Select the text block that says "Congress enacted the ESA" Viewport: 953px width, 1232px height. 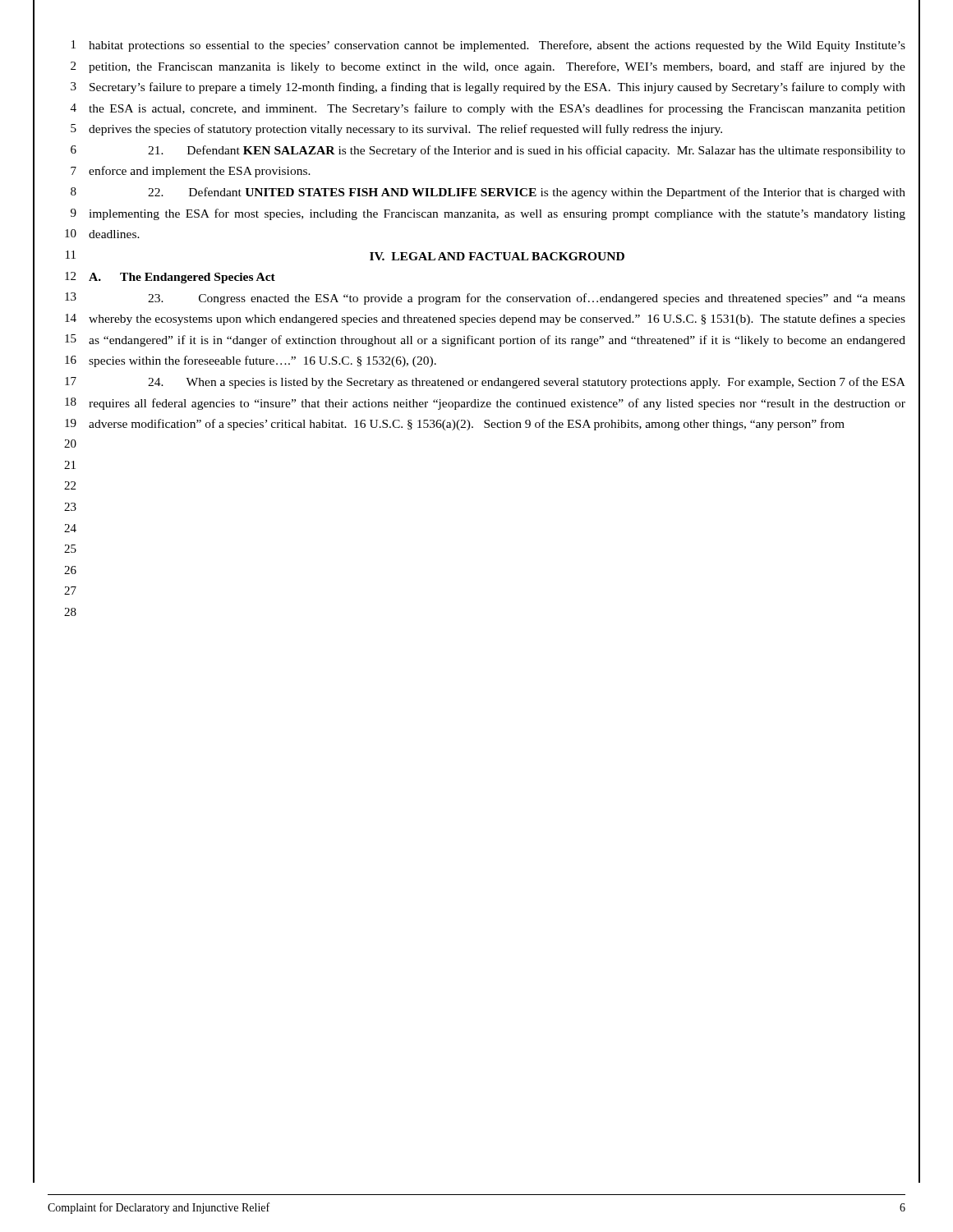[497, 329]
